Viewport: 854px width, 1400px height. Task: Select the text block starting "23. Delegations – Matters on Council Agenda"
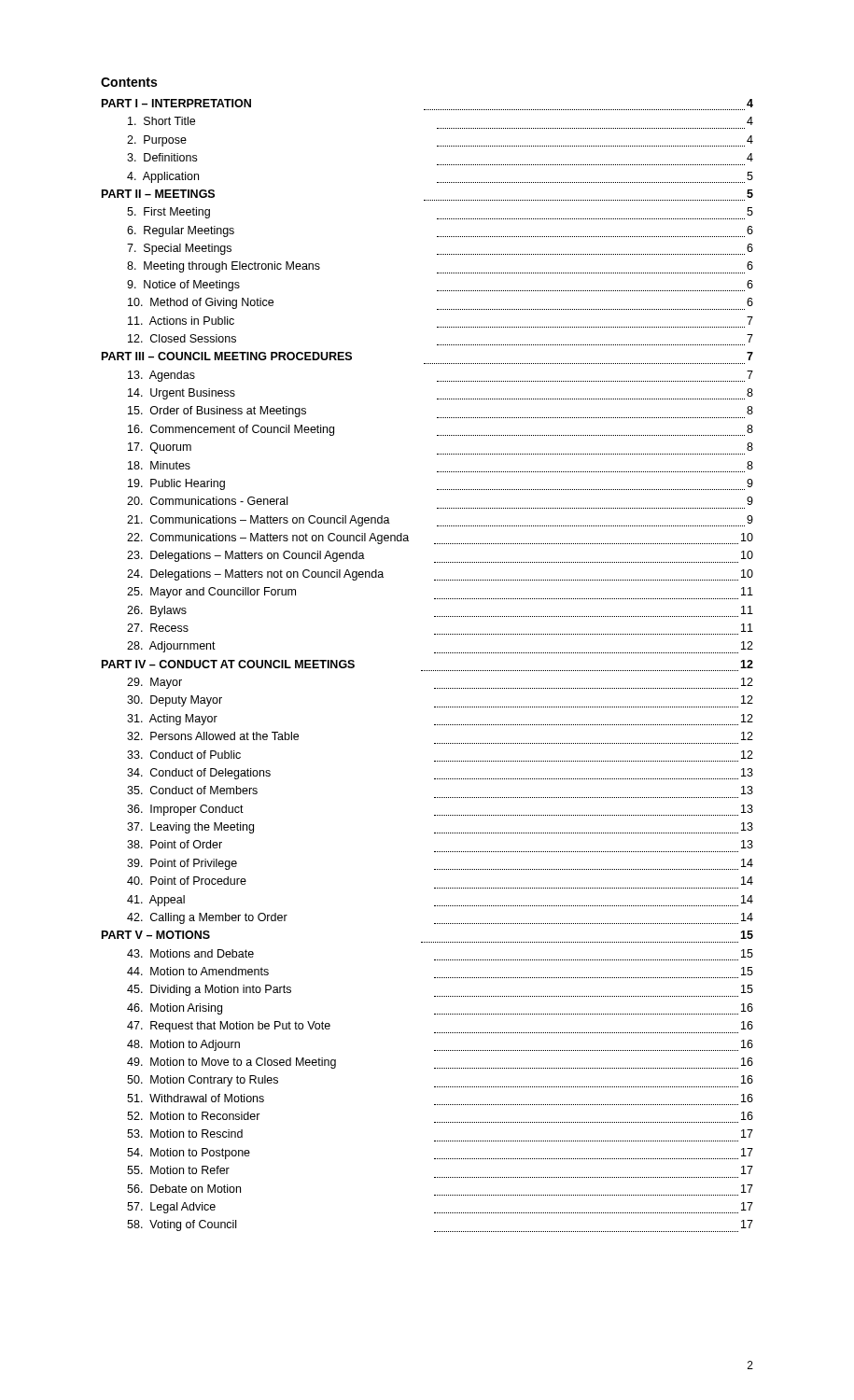440,556
